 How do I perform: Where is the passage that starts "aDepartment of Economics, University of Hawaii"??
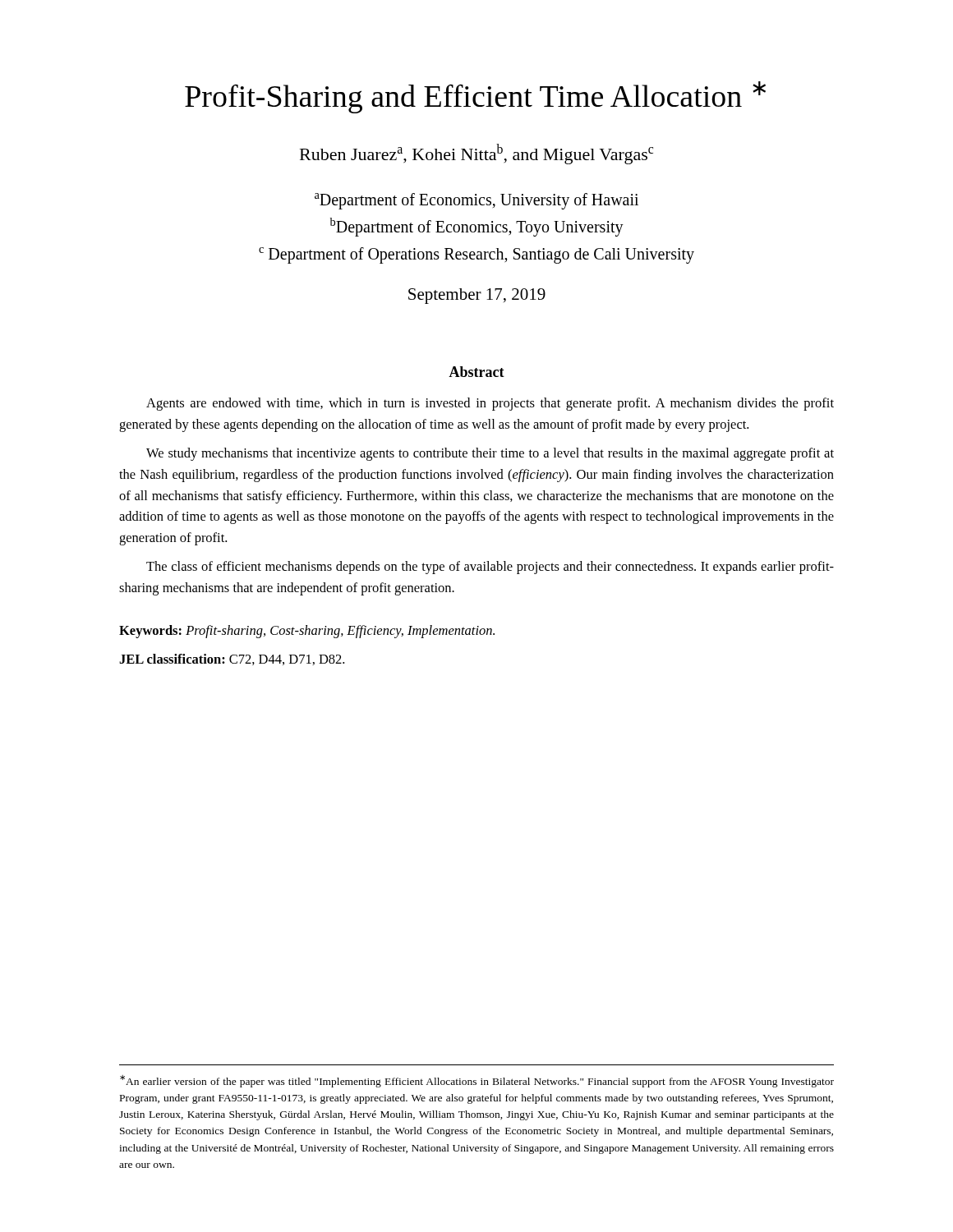476,225
